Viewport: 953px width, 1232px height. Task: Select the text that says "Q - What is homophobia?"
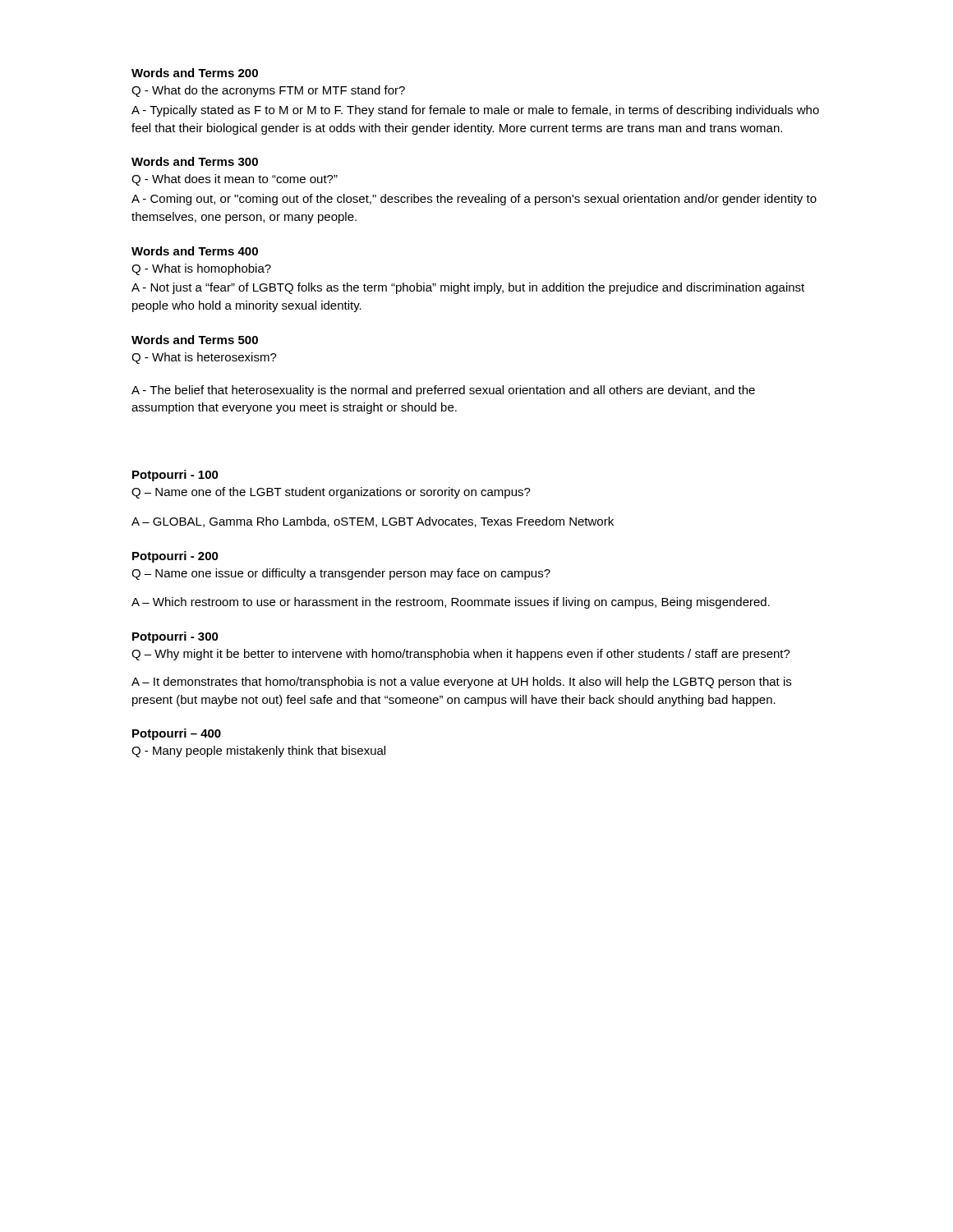201,268
